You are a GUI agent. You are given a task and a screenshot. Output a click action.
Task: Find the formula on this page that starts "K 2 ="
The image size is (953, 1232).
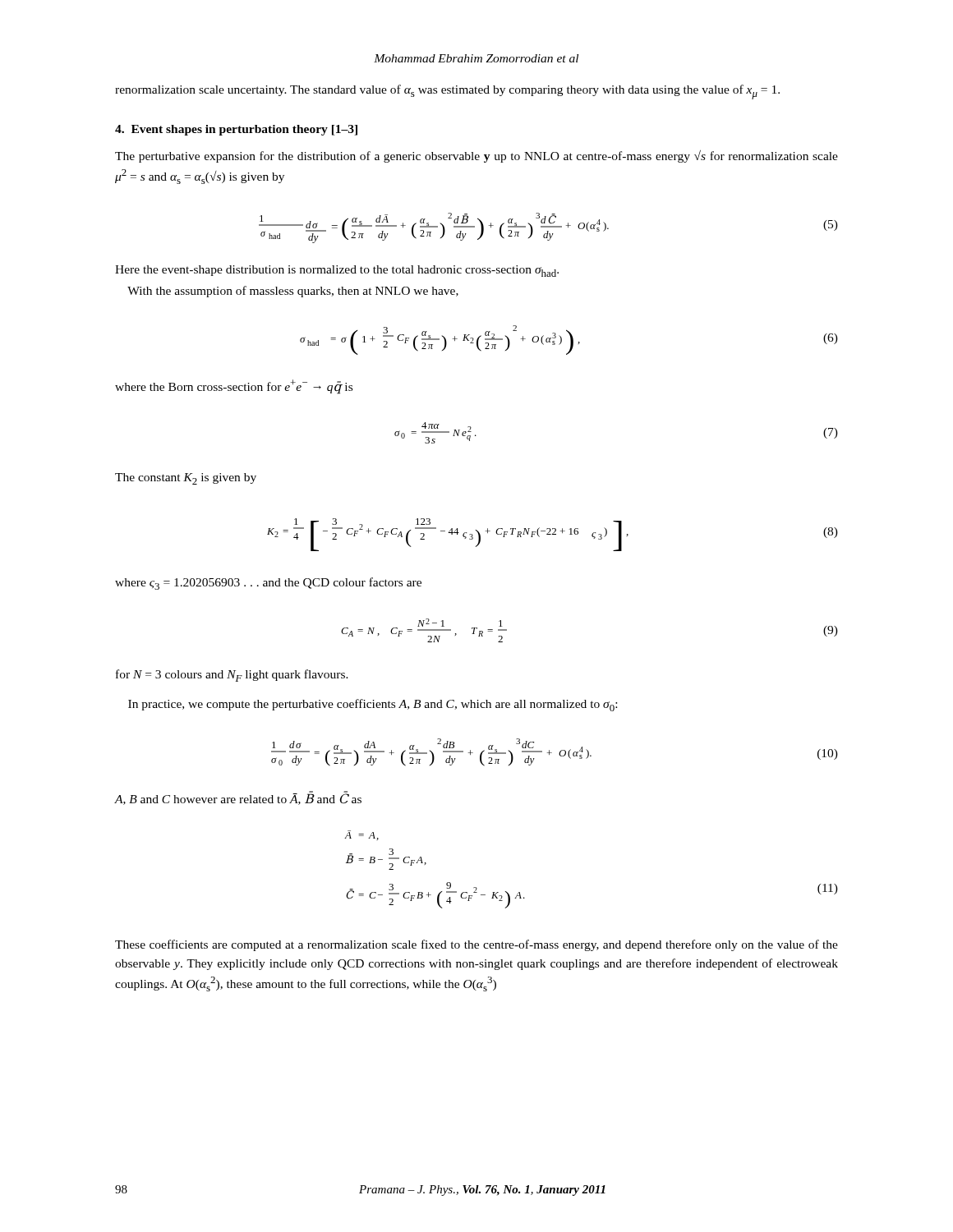553,531
